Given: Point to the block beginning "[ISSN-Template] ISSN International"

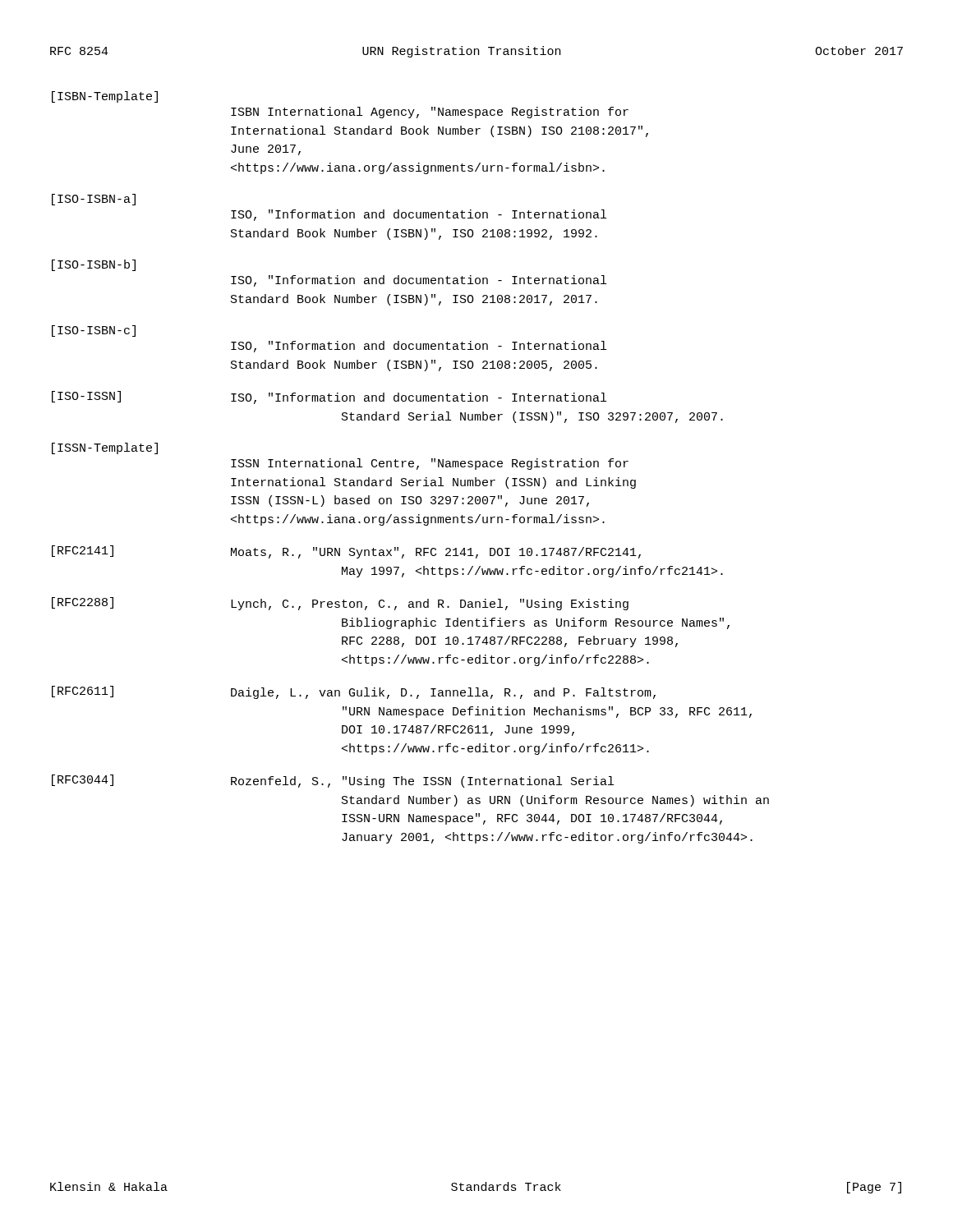Looking at the screenshot, I should (x=476, y=486).
